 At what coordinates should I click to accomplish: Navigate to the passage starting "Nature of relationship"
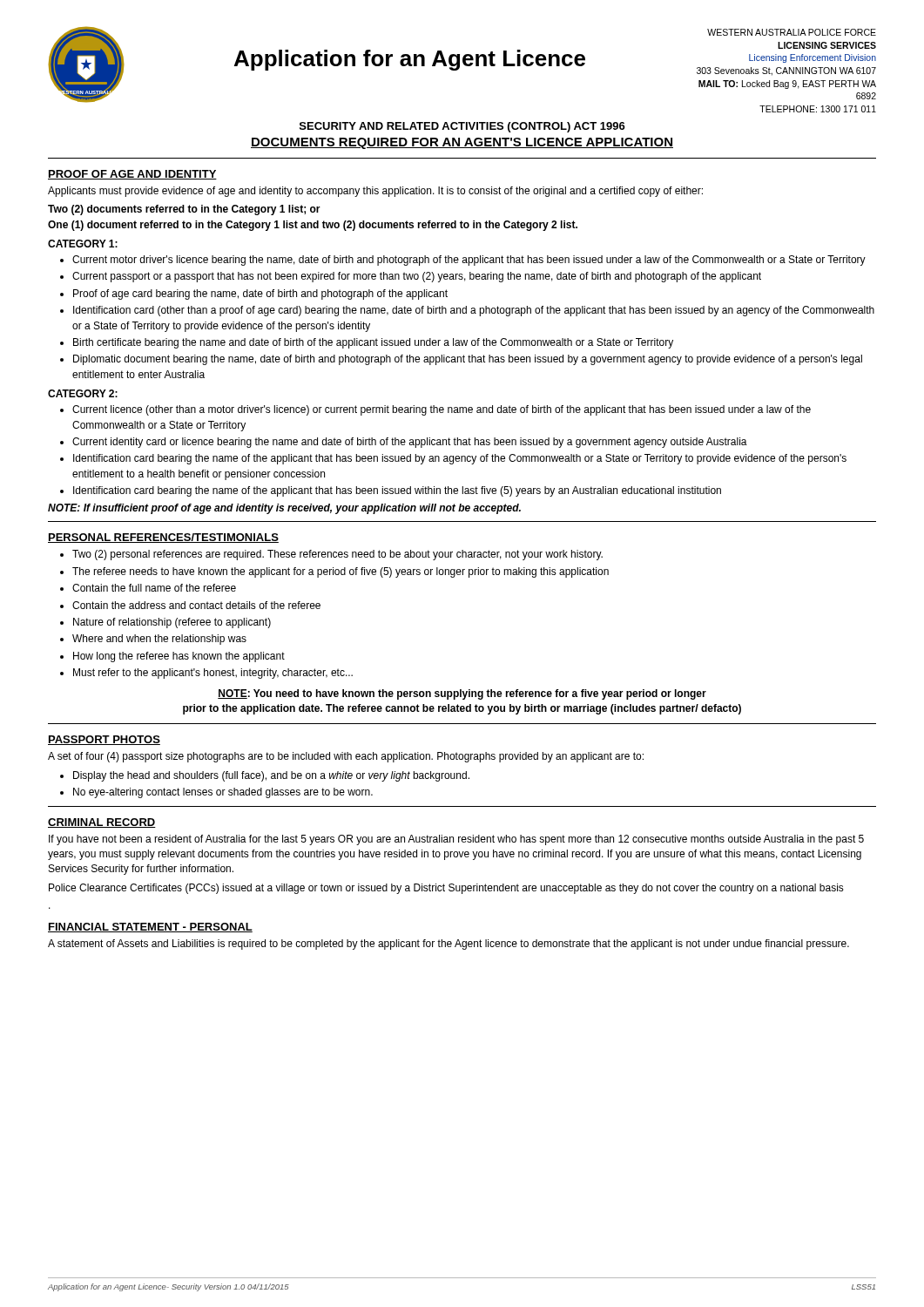click(172, 622)
